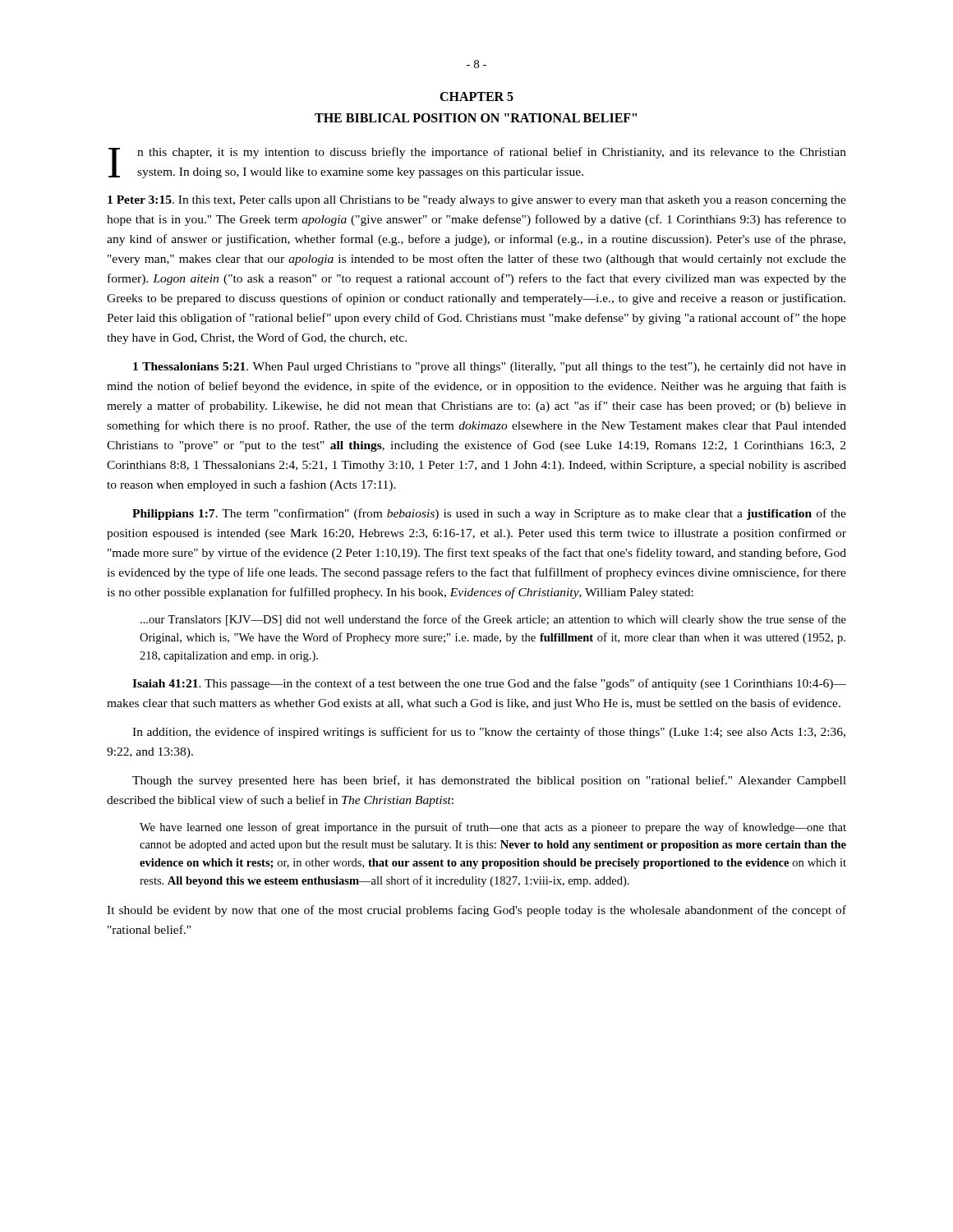Find the section header that says "THE BIBLICAL POSITION ON"

click(476, 118)
